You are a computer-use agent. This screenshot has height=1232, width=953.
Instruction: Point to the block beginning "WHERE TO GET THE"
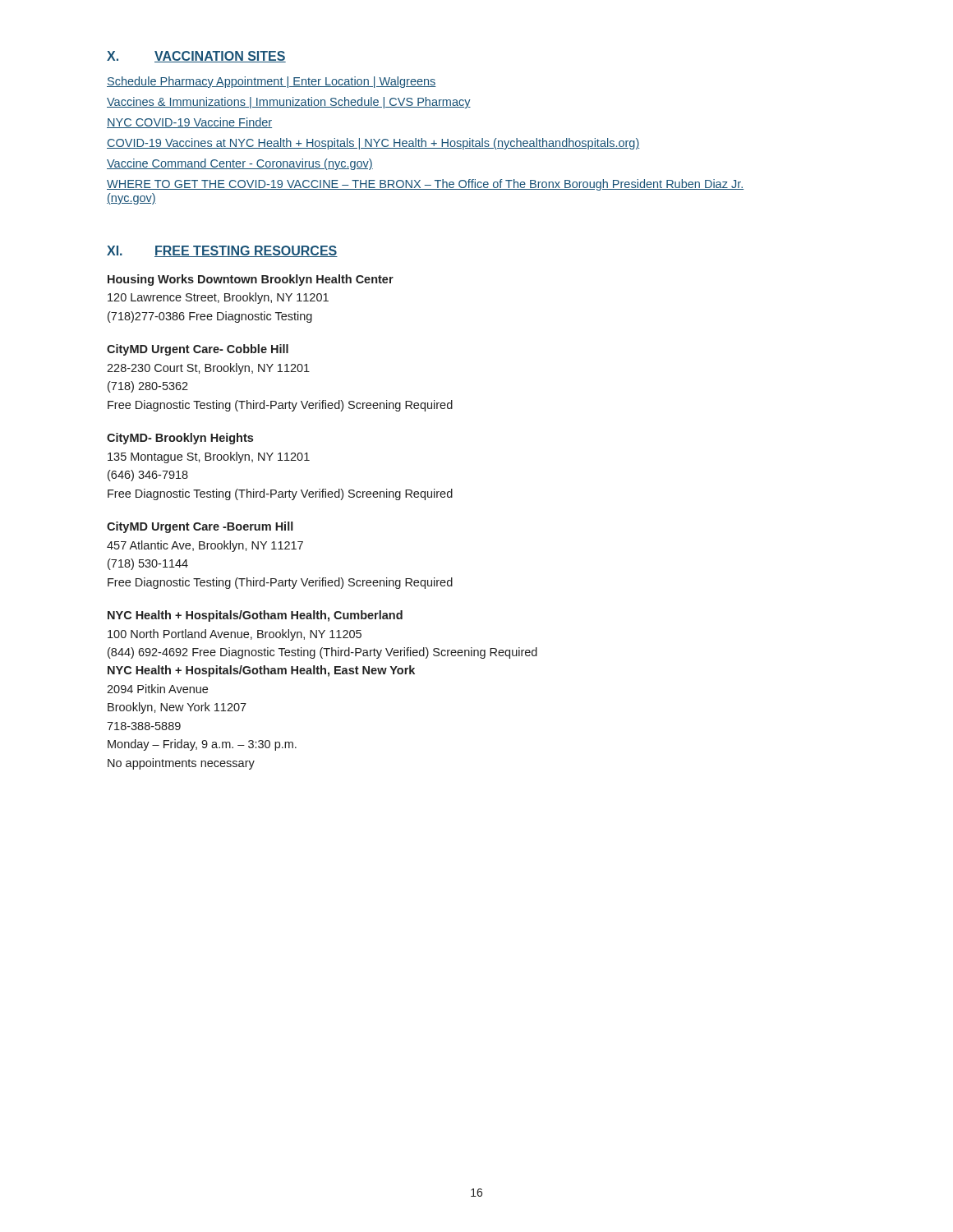click(425, 191)
